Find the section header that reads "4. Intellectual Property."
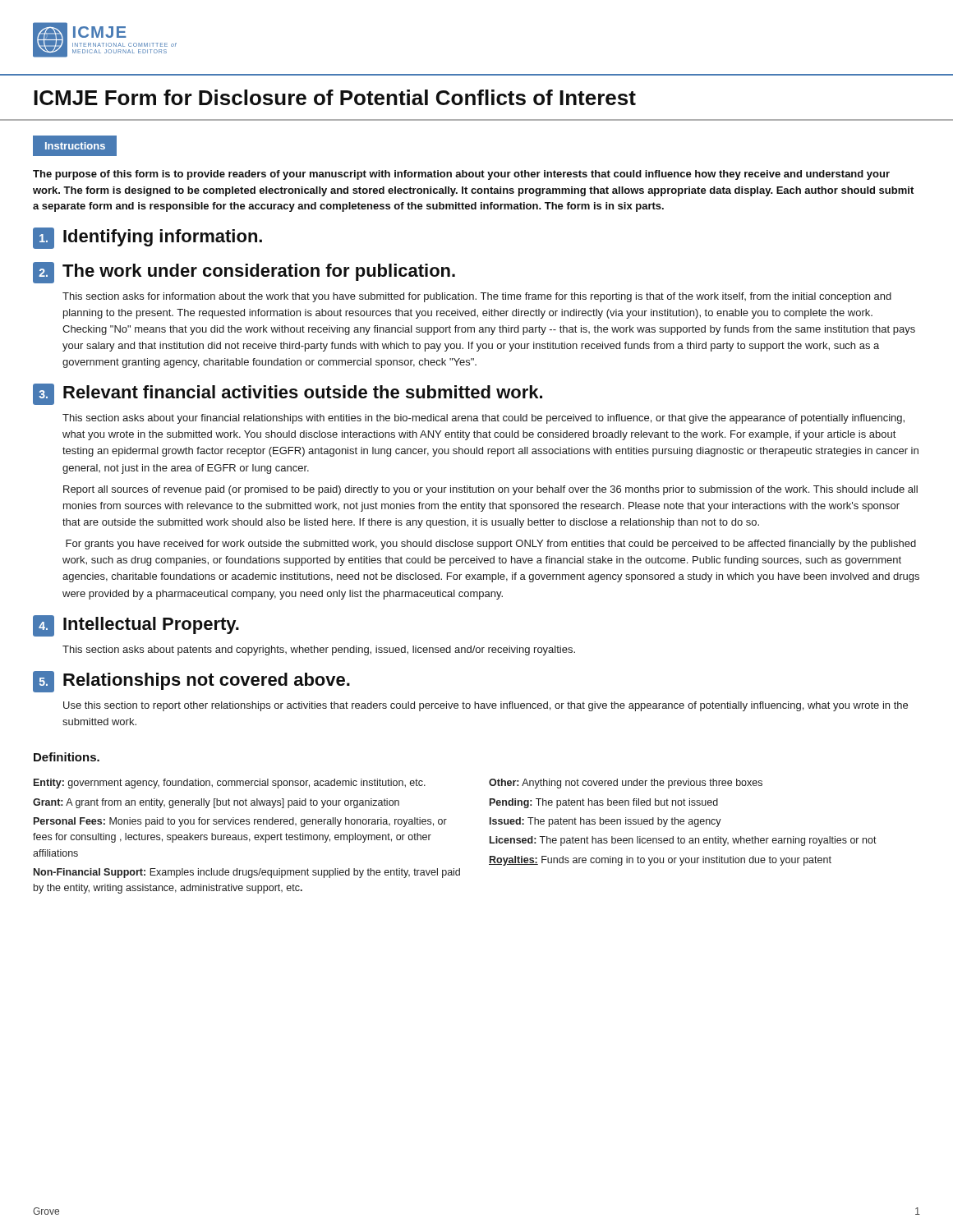Screen dimensions: 1232x953 tap(136, 625)
